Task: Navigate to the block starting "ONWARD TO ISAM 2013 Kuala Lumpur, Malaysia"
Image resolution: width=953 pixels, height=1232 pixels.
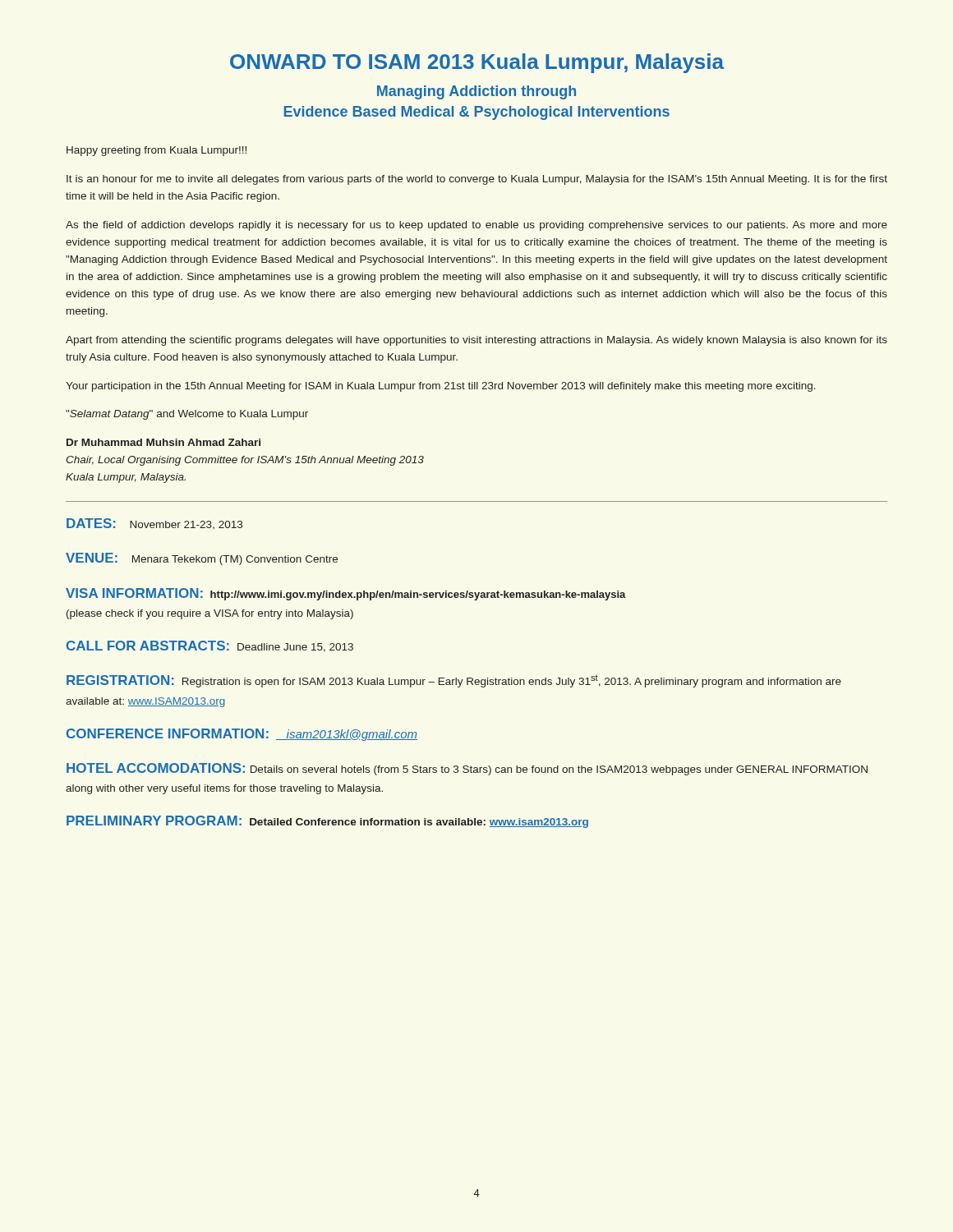Action: point(476,62)
